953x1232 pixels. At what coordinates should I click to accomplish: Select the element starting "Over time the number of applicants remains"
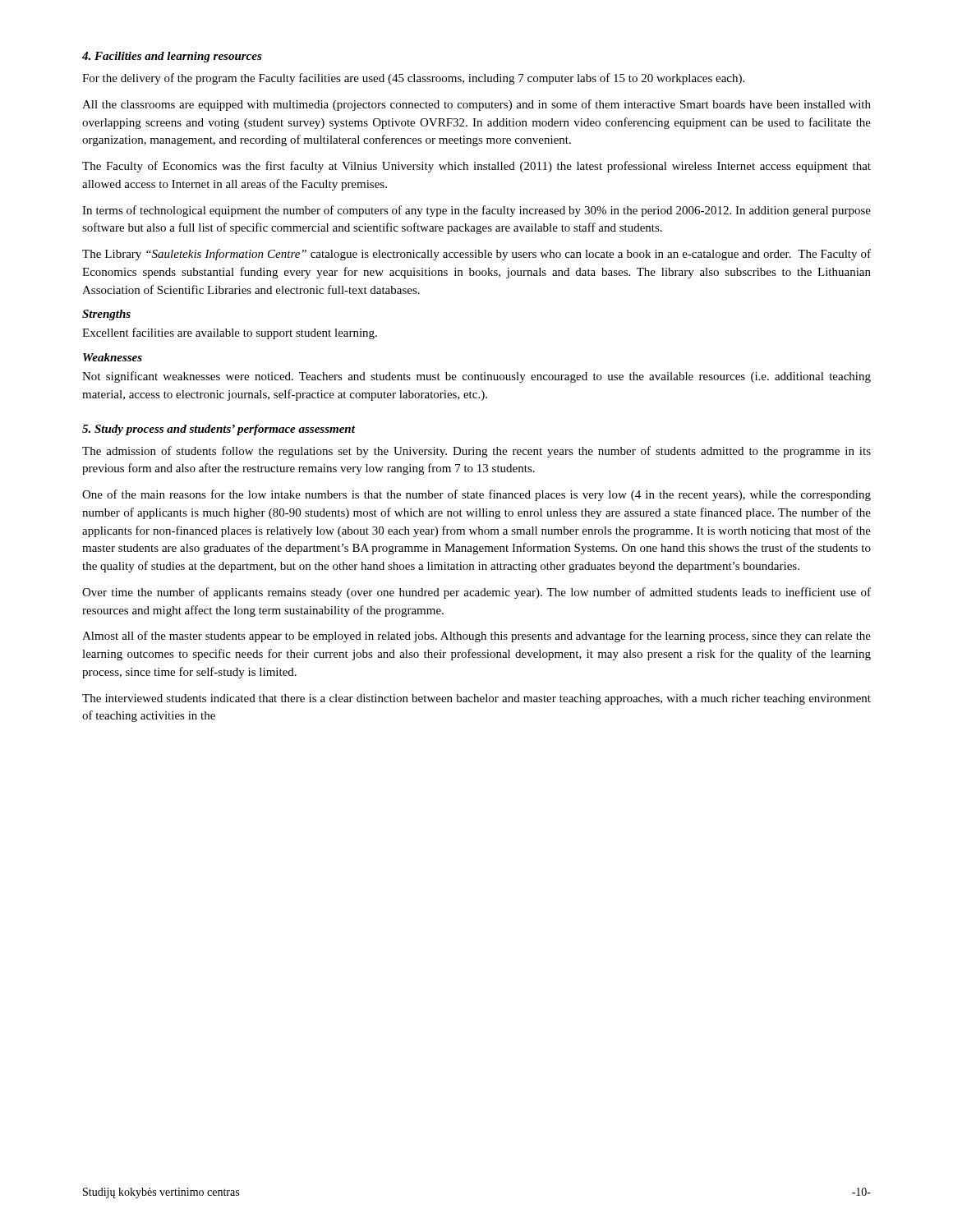click(x=476, y=601)
